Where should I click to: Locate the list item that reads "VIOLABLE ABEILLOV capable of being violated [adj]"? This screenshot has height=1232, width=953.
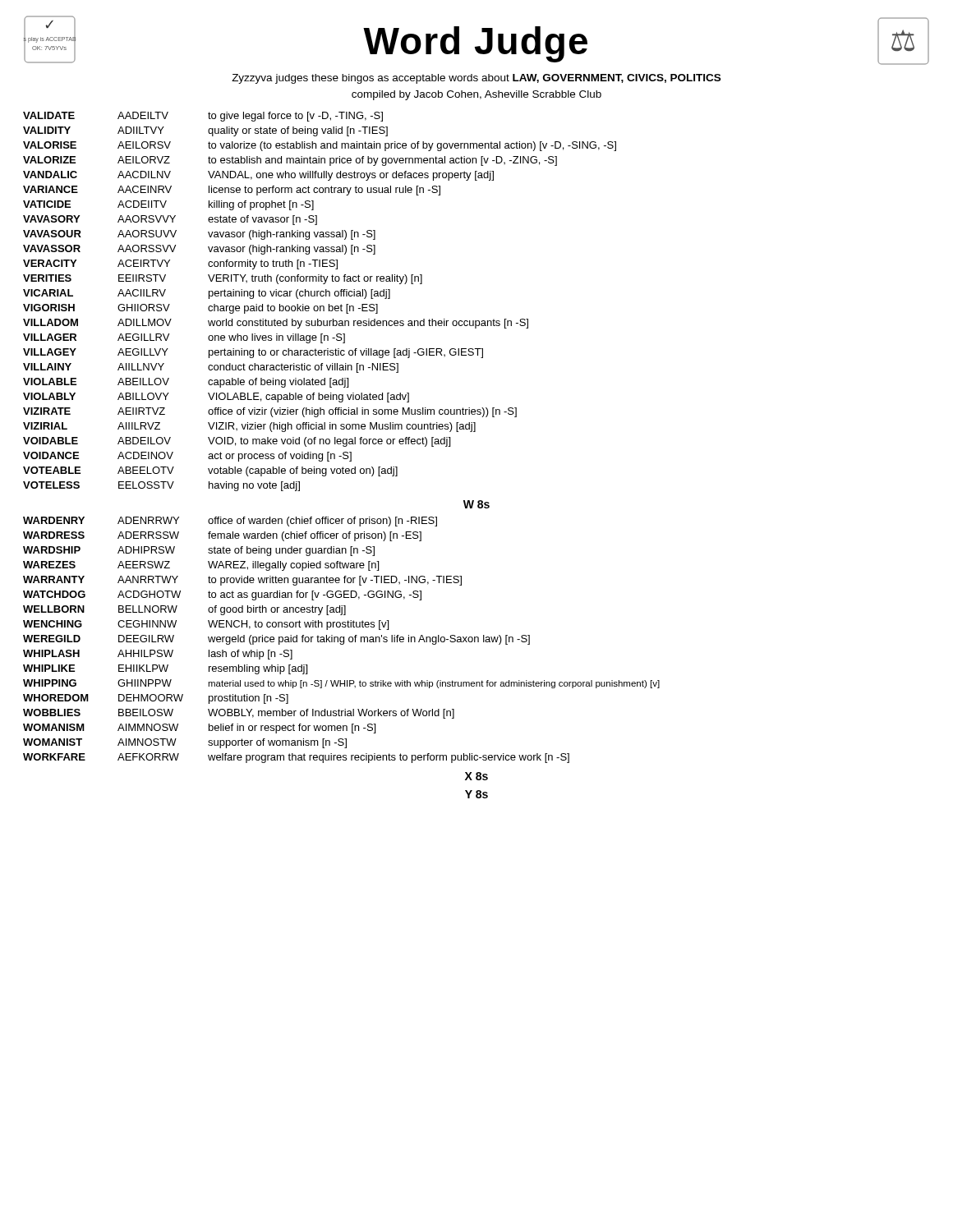click(49, 383)
